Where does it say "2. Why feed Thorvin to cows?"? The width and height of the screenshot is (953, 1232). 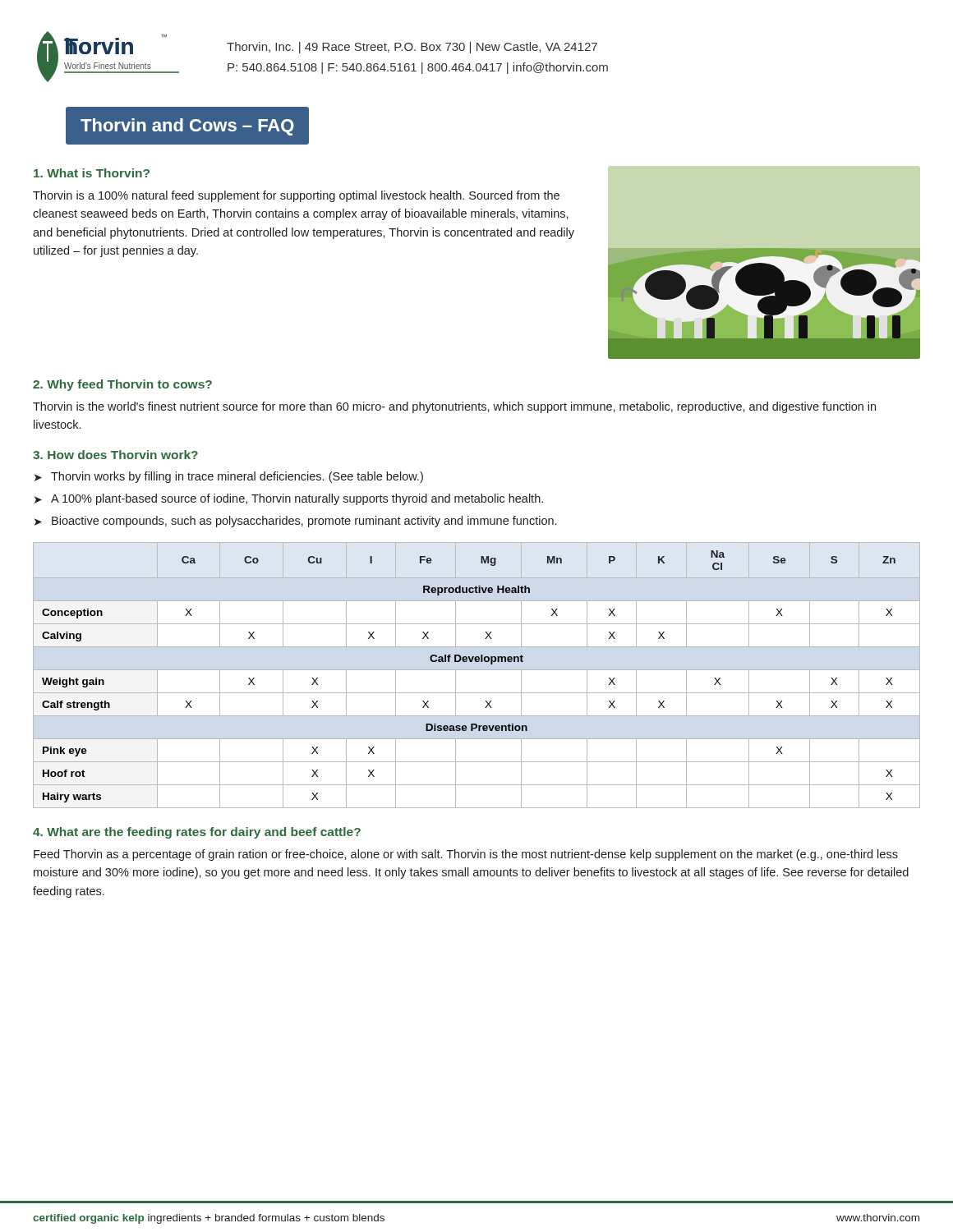coord(122,385)
